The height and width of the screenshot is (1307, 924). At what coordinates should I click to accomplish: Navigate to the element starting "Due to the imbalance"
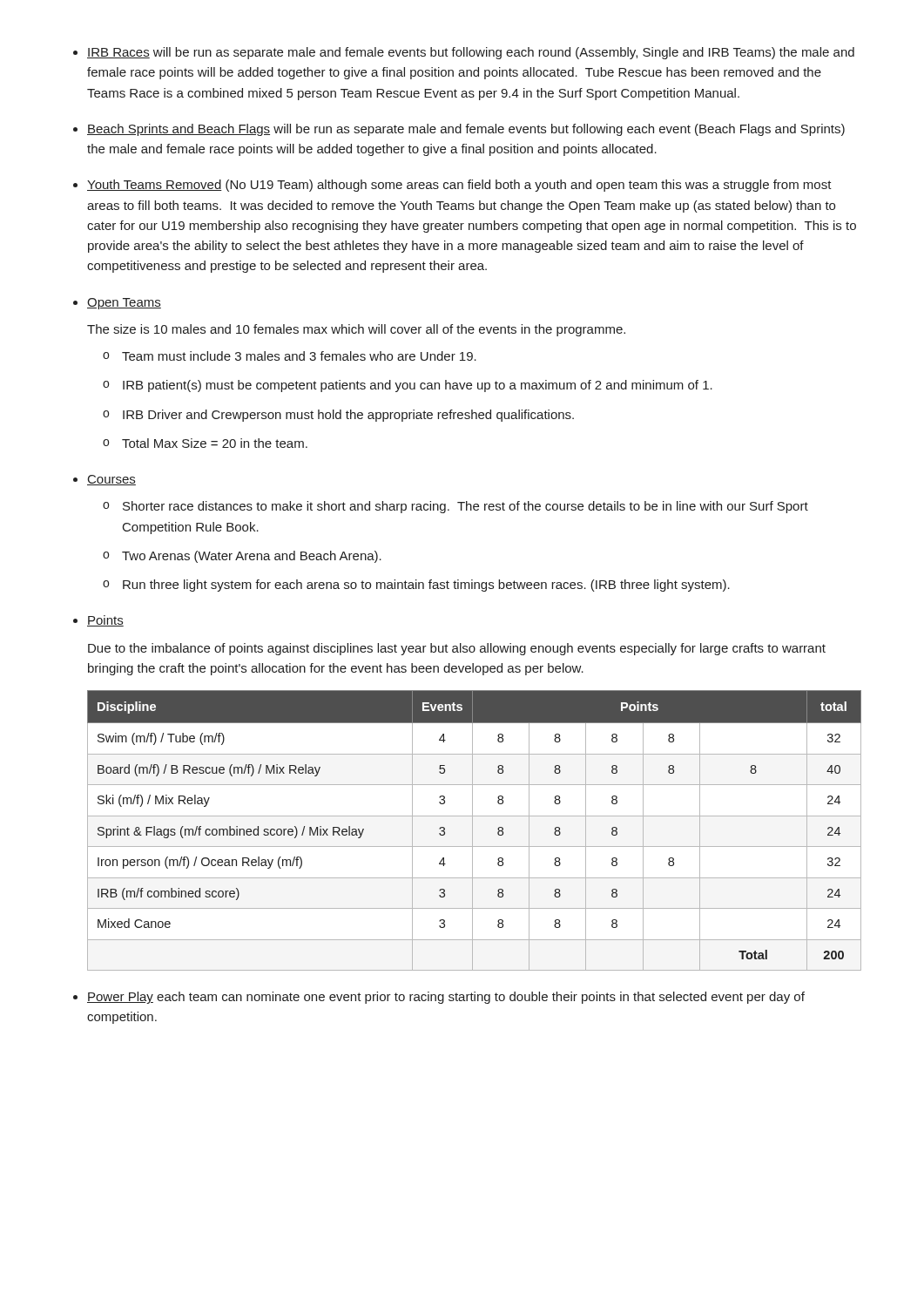pos(456,658)
